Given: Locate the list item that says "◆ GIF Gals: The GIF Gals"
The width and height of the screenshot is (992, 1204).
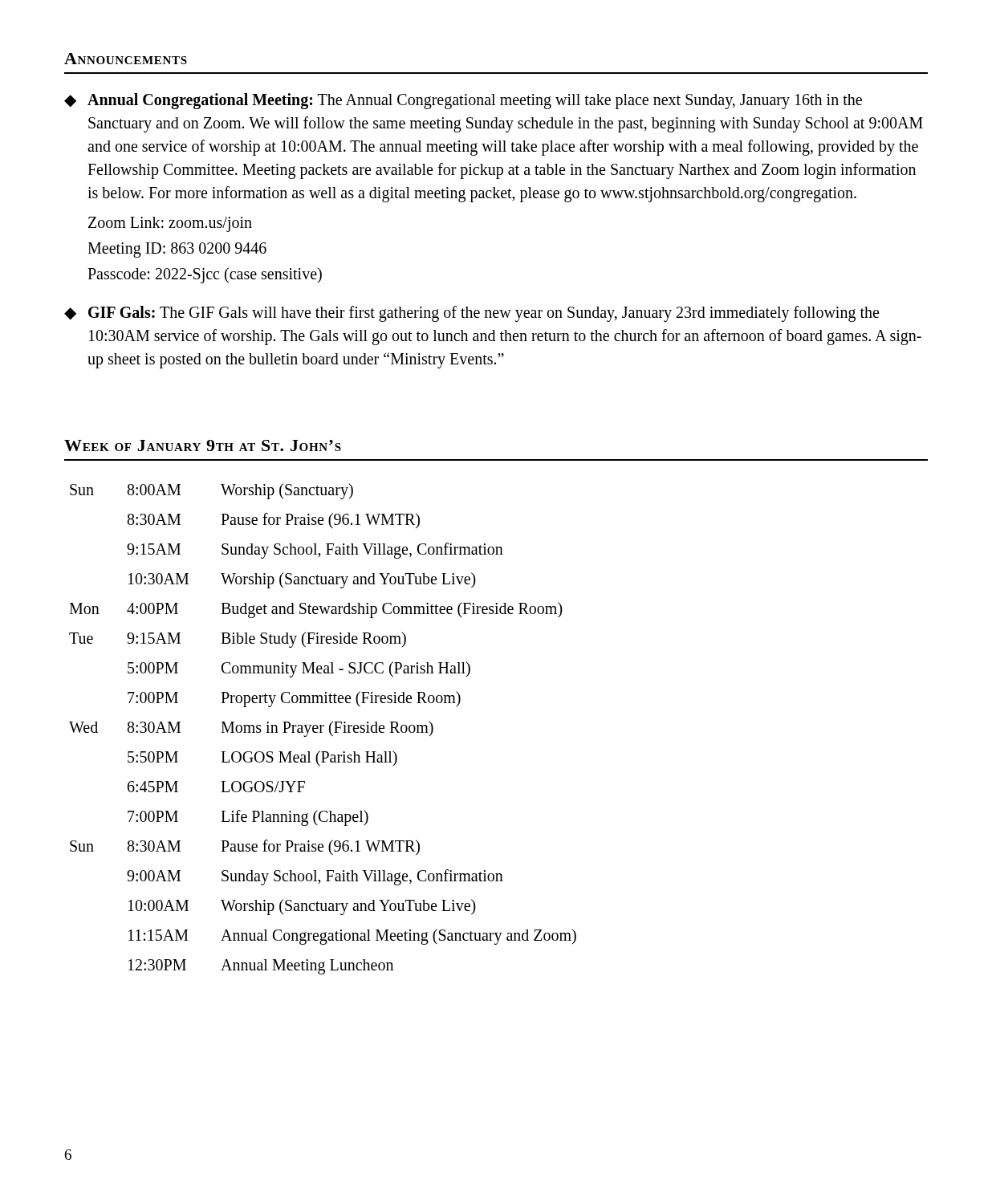Looking at the screenshot, I should click(496, 336).
